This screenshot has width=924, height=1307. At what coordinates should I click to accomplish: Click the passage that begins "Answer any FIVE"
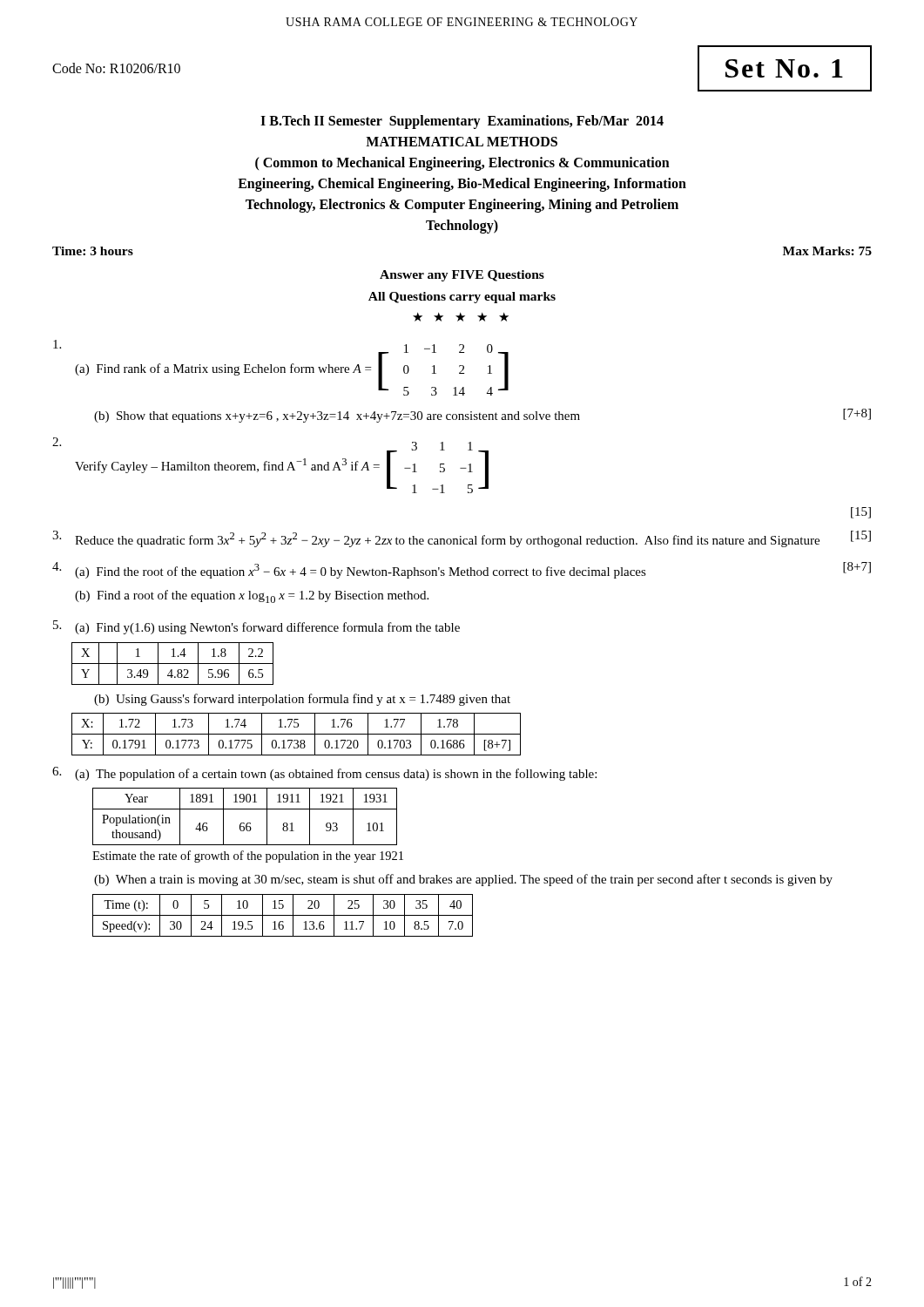coord(462,285)
